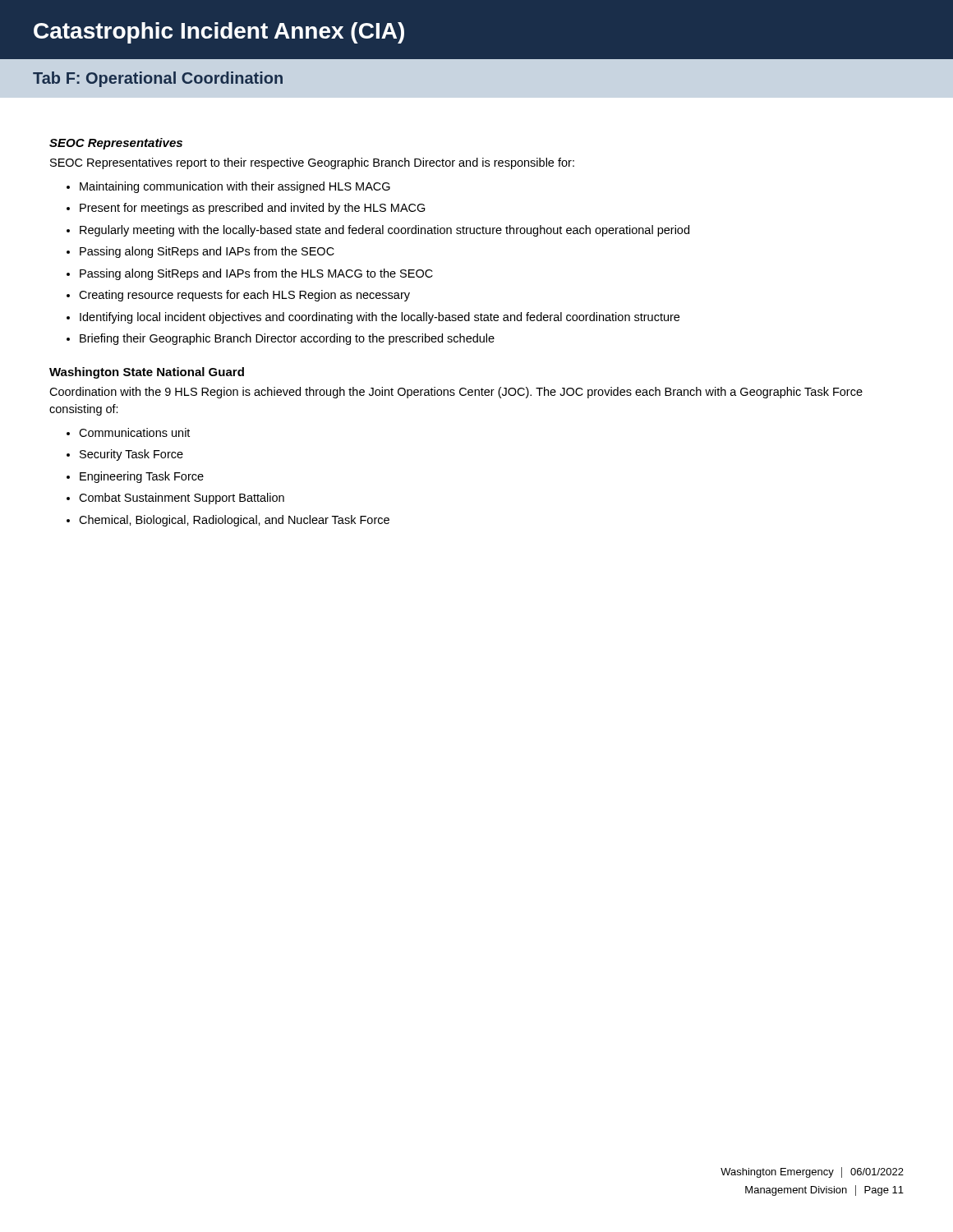
Task: Locate the block starting "Communications unit"
Action: coord(128,432)
